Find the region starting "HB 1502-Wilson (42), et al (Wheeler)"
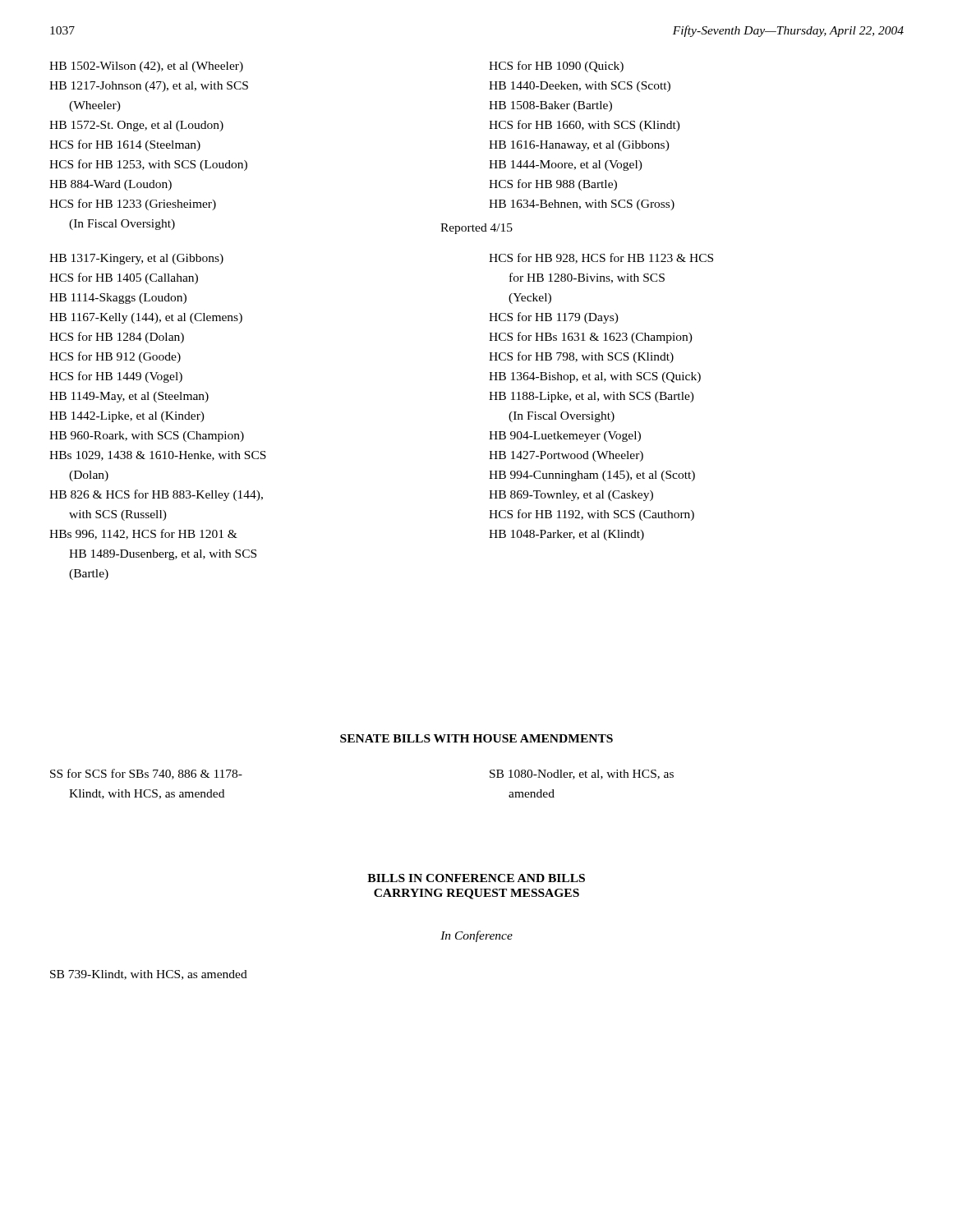The width and height of the screenshot is (953, 1232). 146,65
